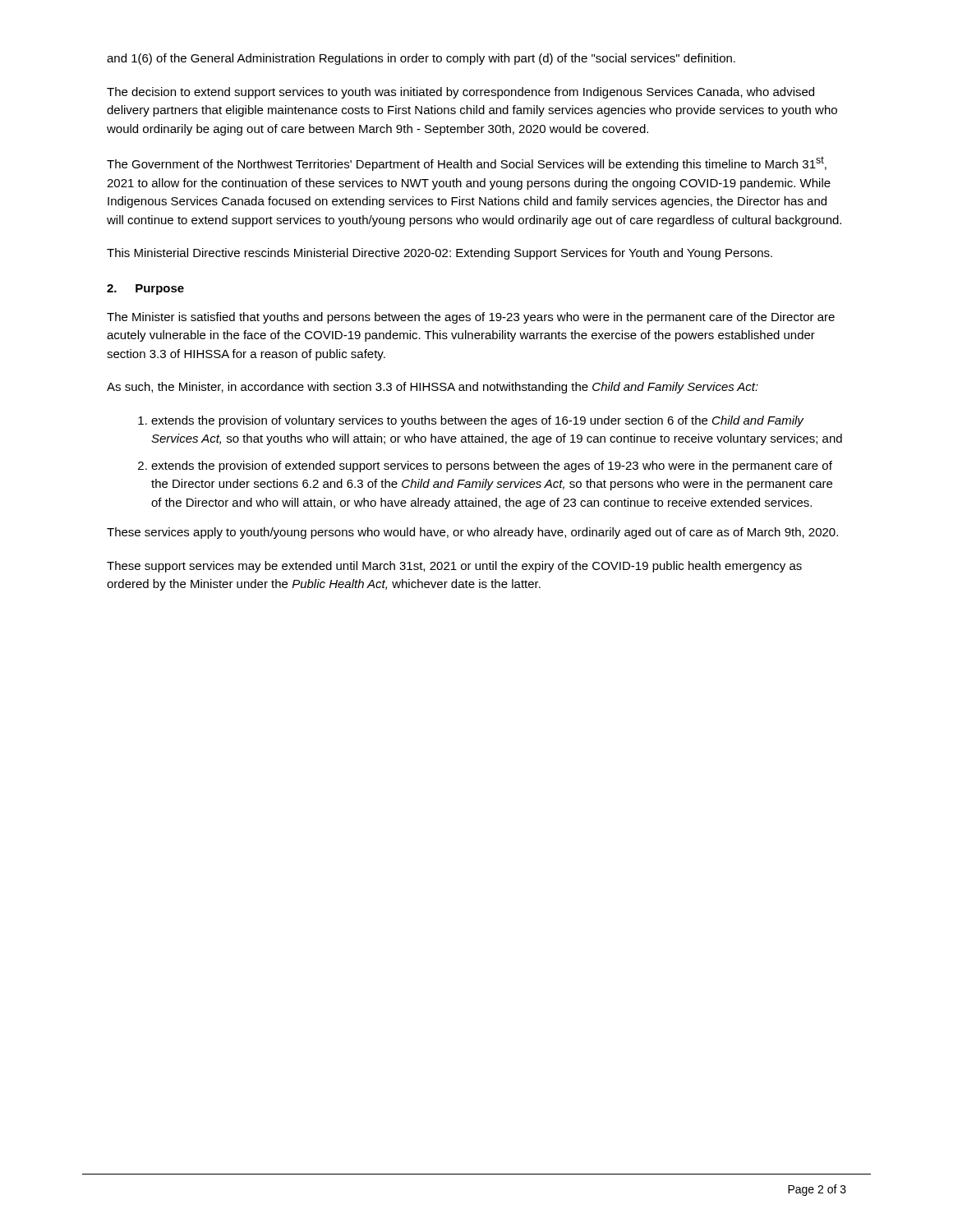
Task: Select the region starting "These services apply"
Action: click(473, 532)
